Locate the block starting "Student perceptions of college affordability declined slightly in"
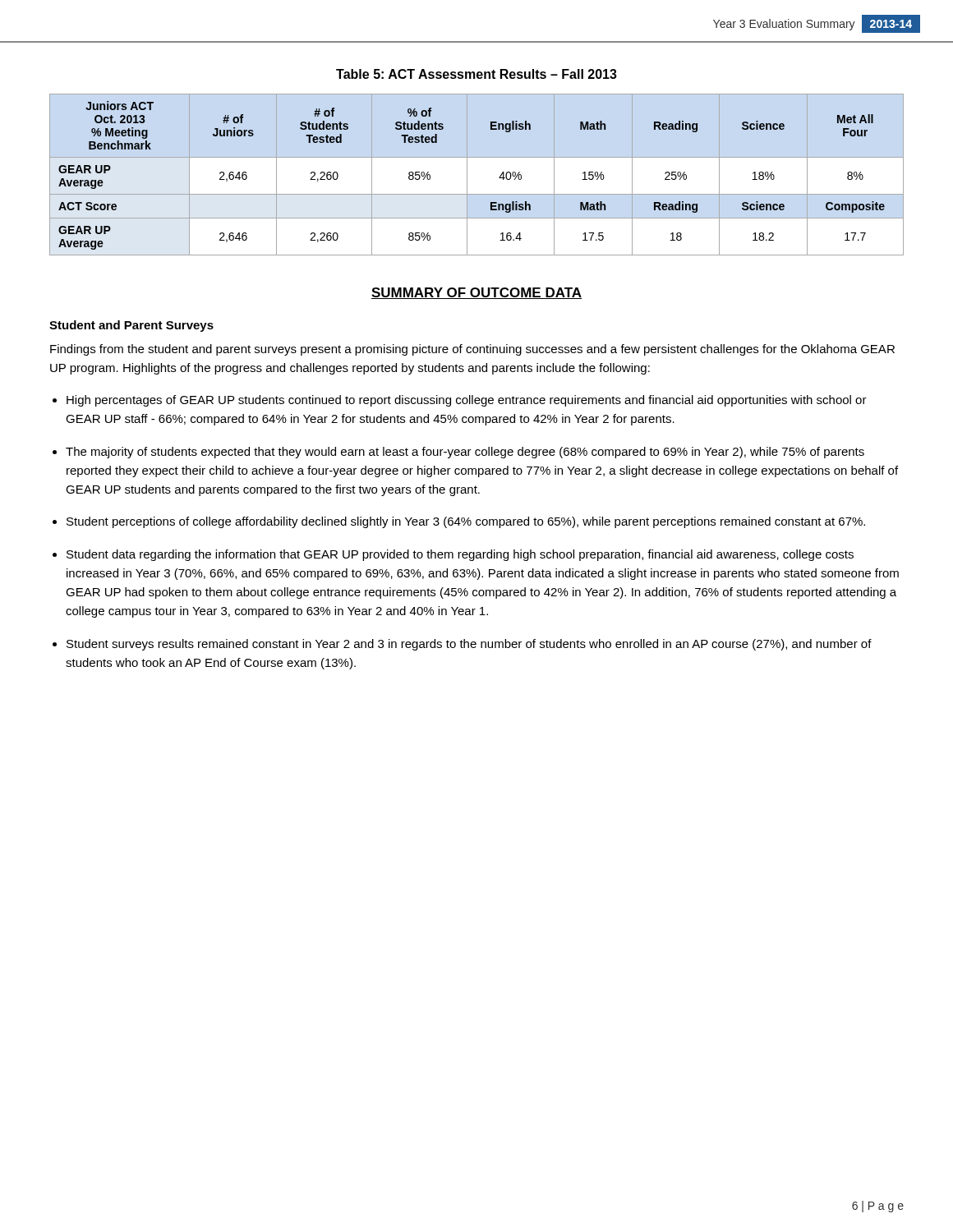This screenshot has width=953, height=1232. pyautogui.click(x=466, y=521)
